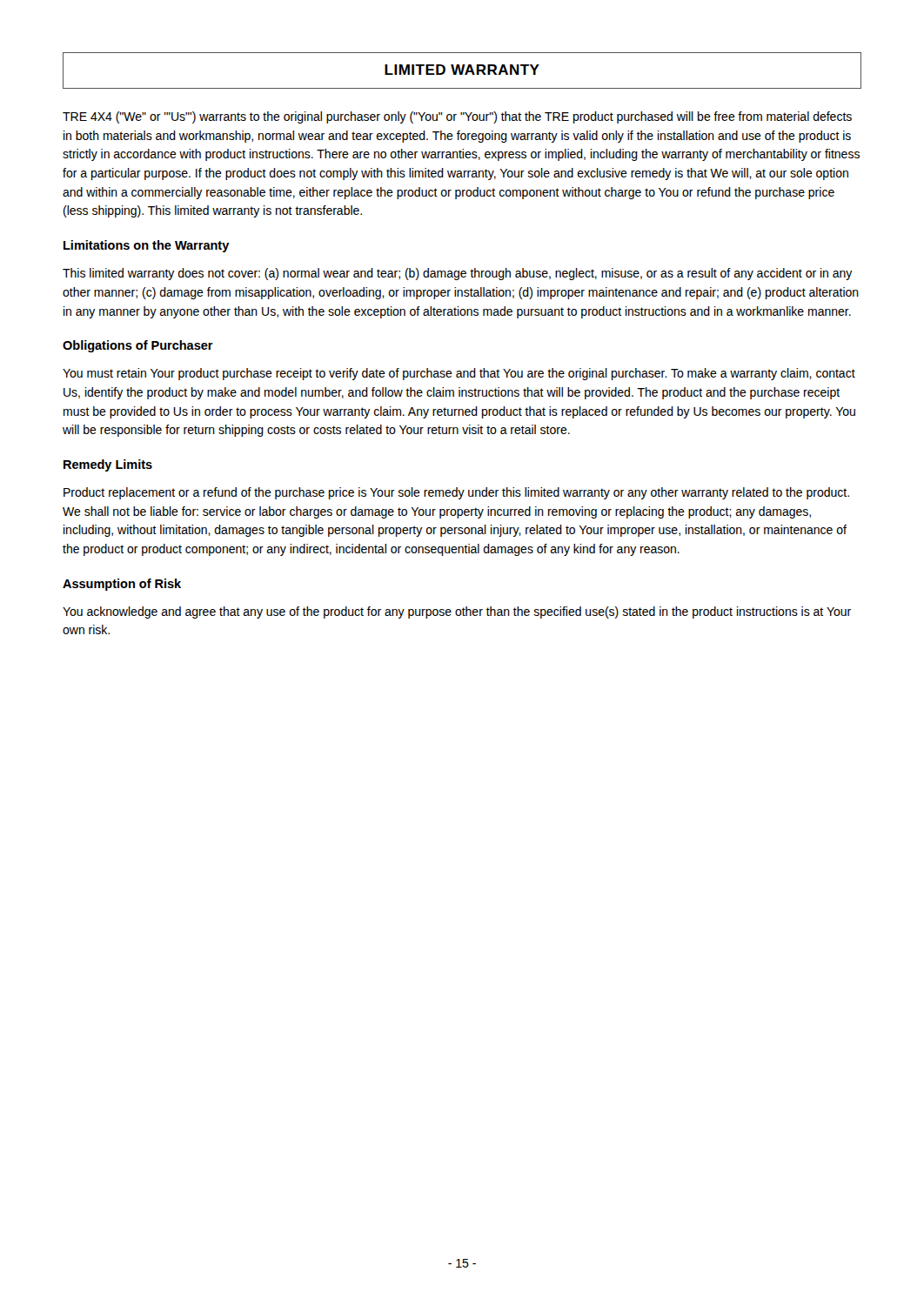Navigate to the region starting "Assumption of Risk"

122,585
